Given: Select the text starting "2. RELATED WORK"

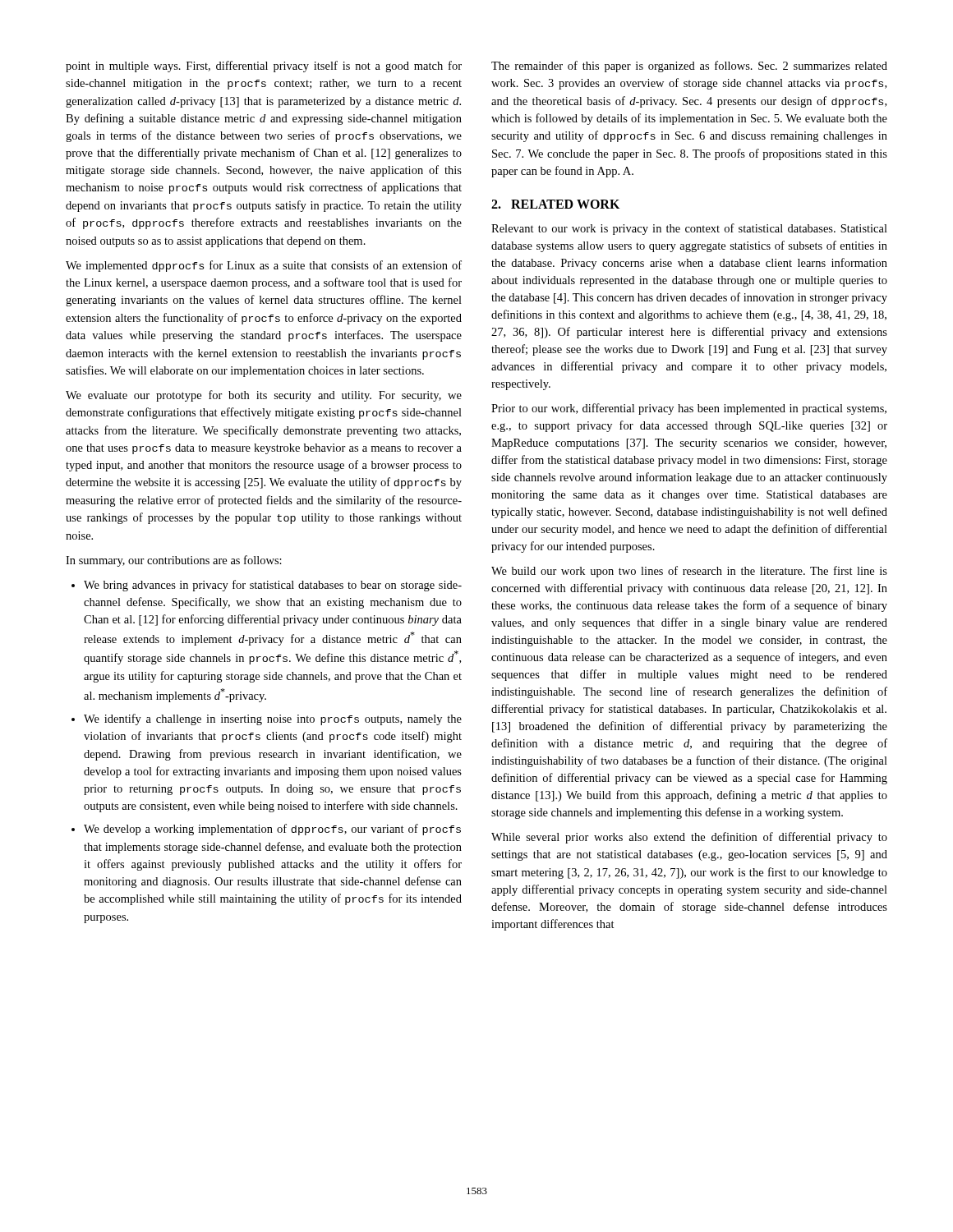Looking at the screenshot, I should point(555,204).
